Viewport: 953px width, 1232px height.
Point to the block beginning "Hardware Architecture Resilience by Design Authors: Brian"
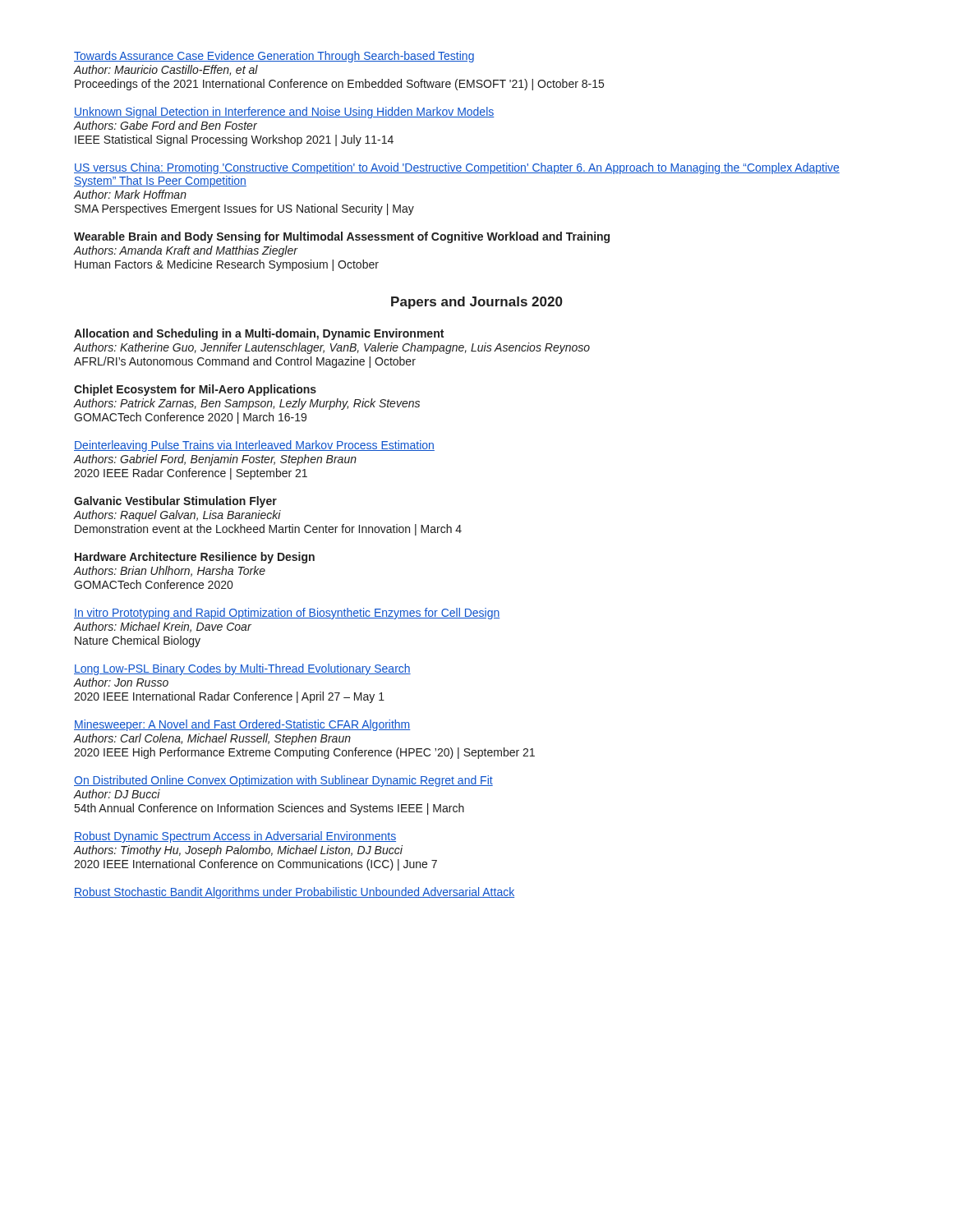(x=195, y=558)
